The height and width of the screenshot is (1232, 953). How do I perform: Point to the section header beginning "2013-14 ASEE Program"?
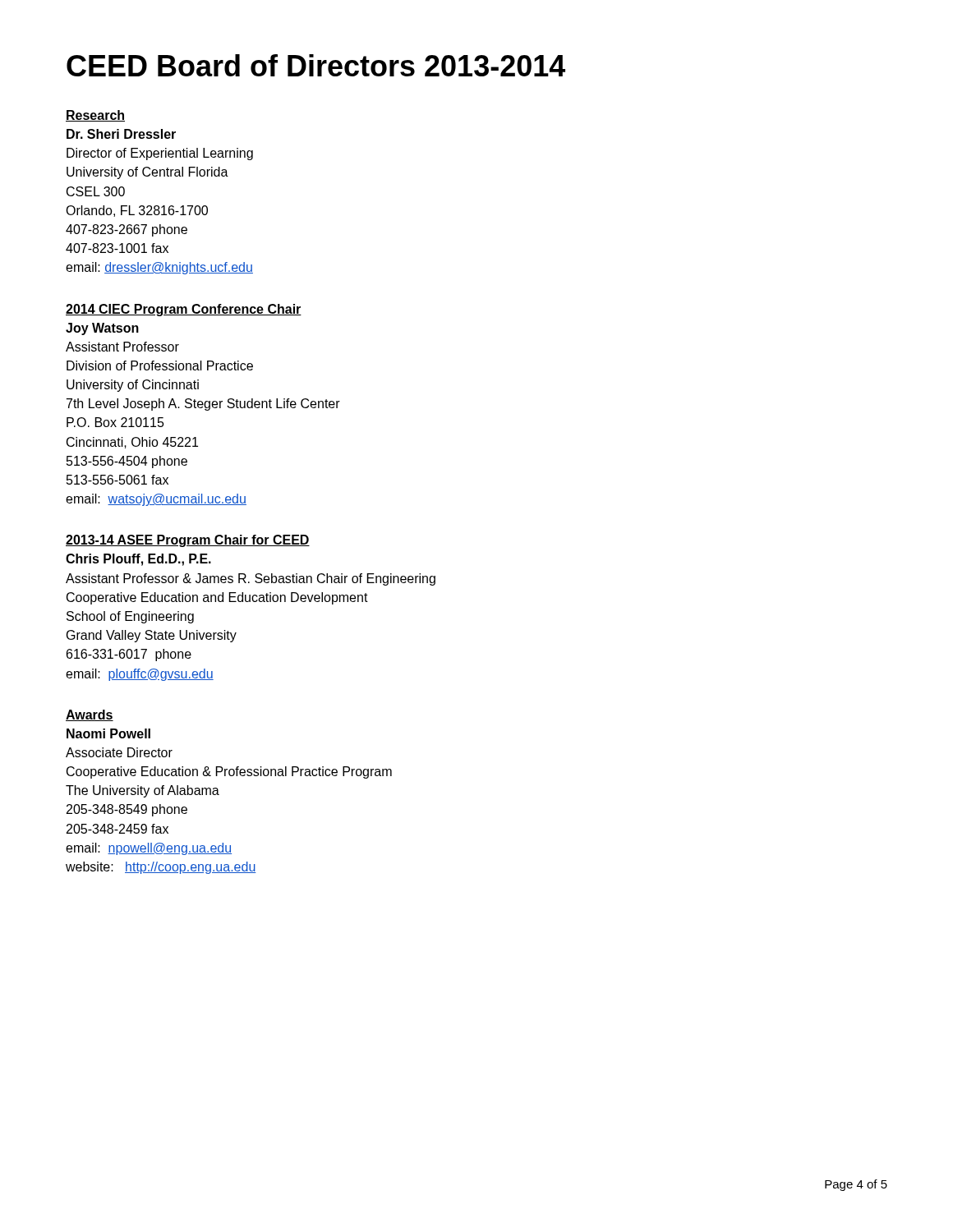click(x=188, y=541)
